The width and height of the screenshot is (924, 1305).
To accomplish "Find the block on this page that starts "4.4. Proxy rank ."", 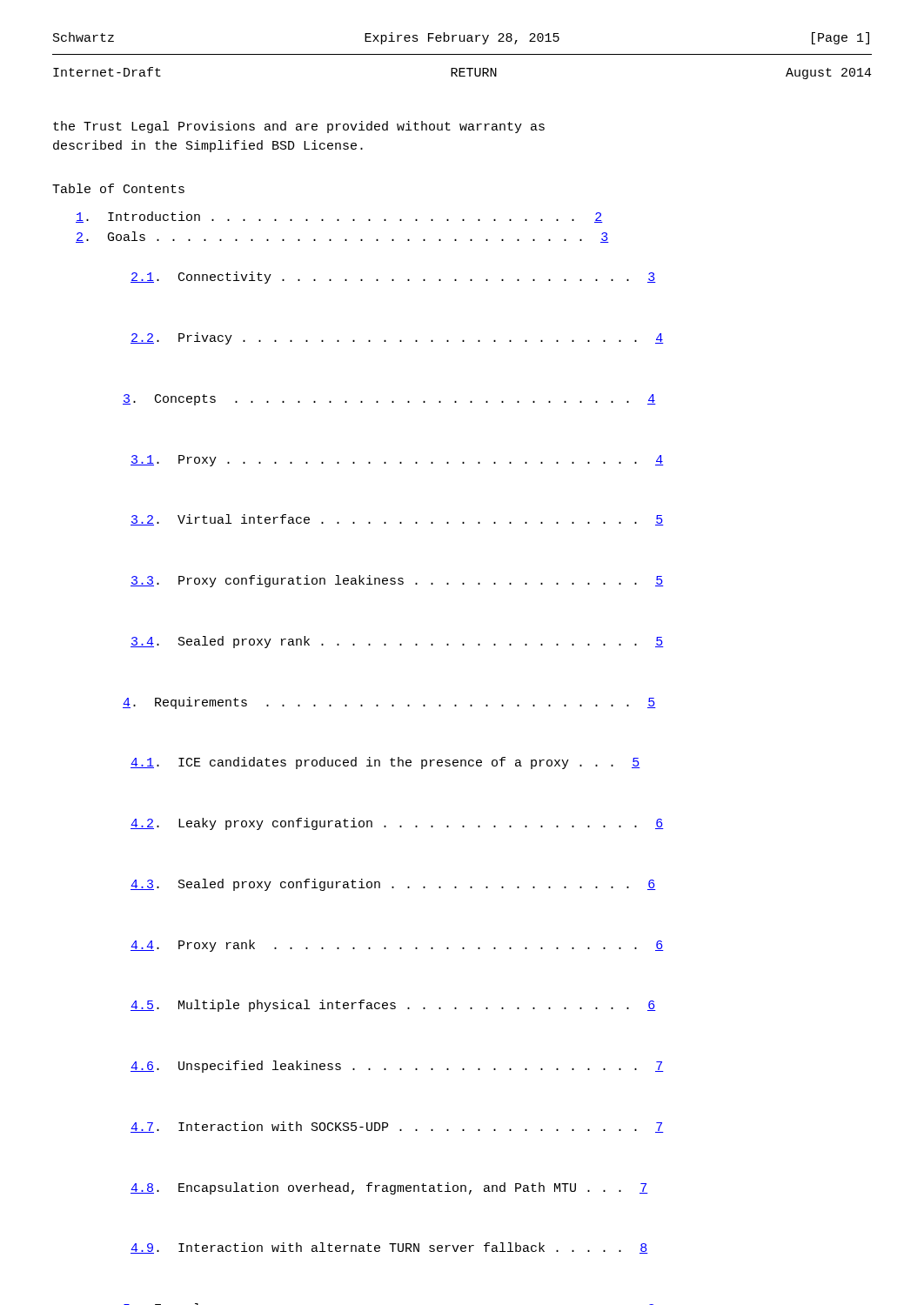I will [x=358, y=956].
